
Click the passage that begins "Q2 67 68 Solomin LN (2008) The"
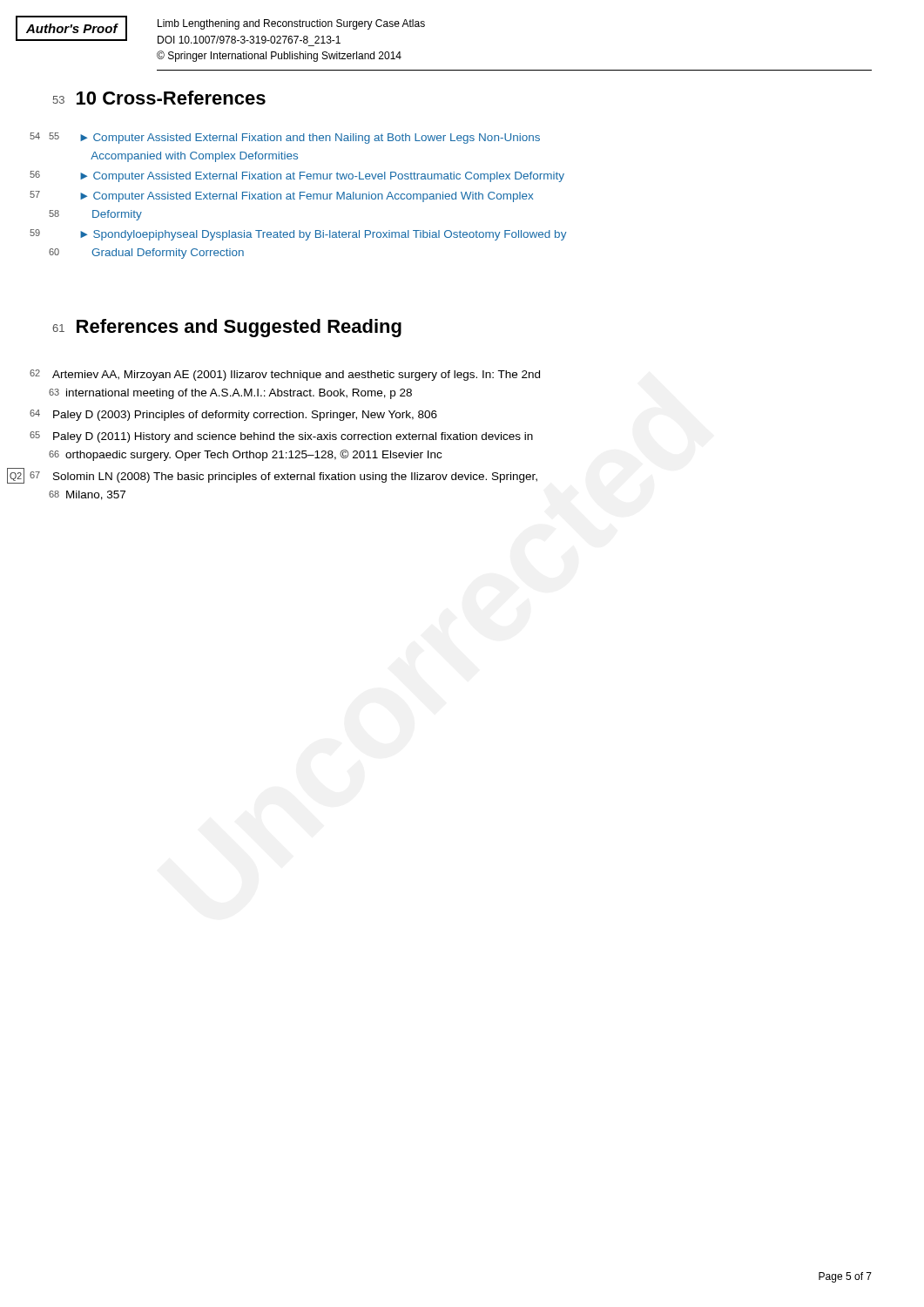(295, 485)
